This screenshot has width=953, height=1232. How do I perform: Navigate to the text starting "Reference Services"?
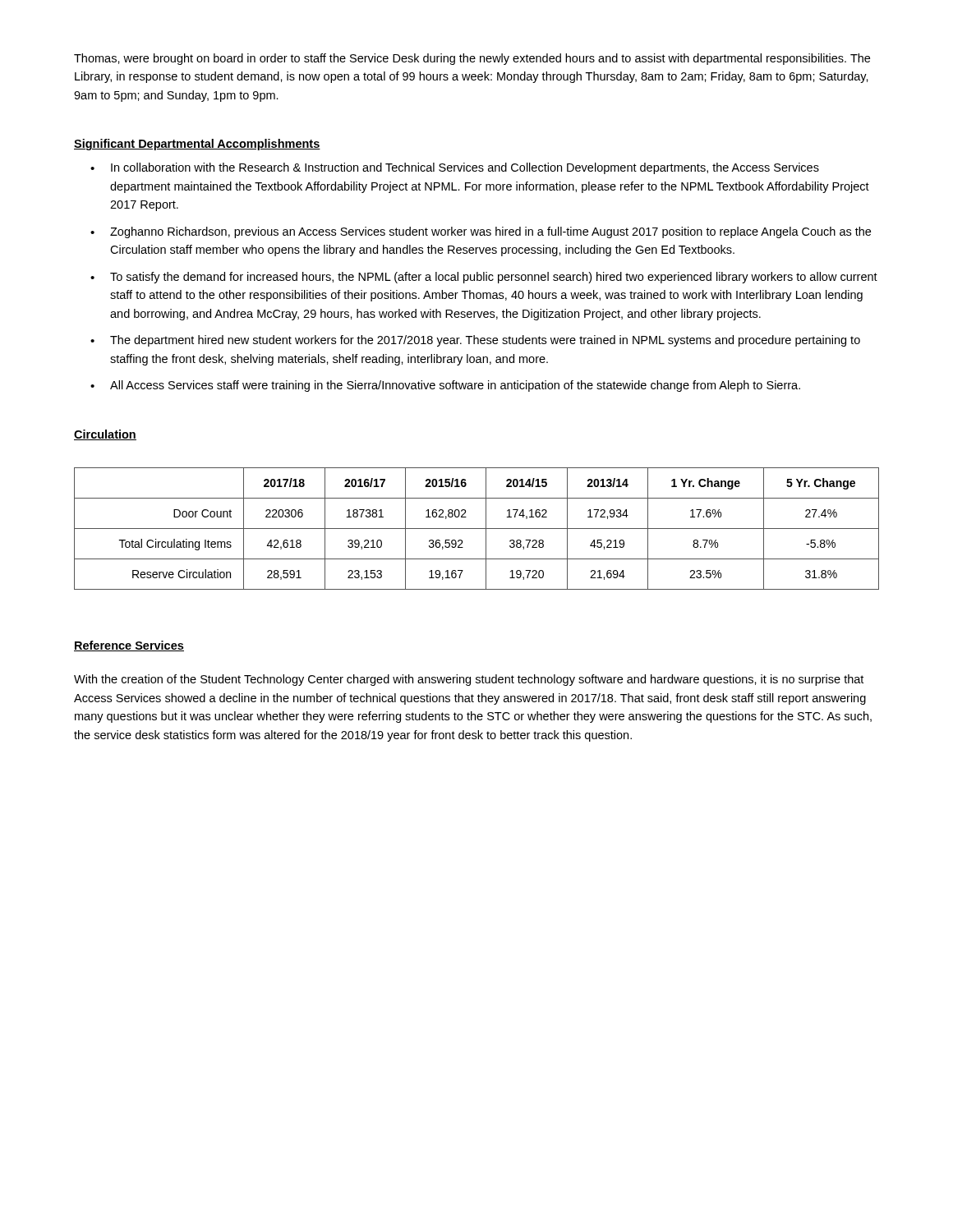pyautogui.click(x=129, y=646)
